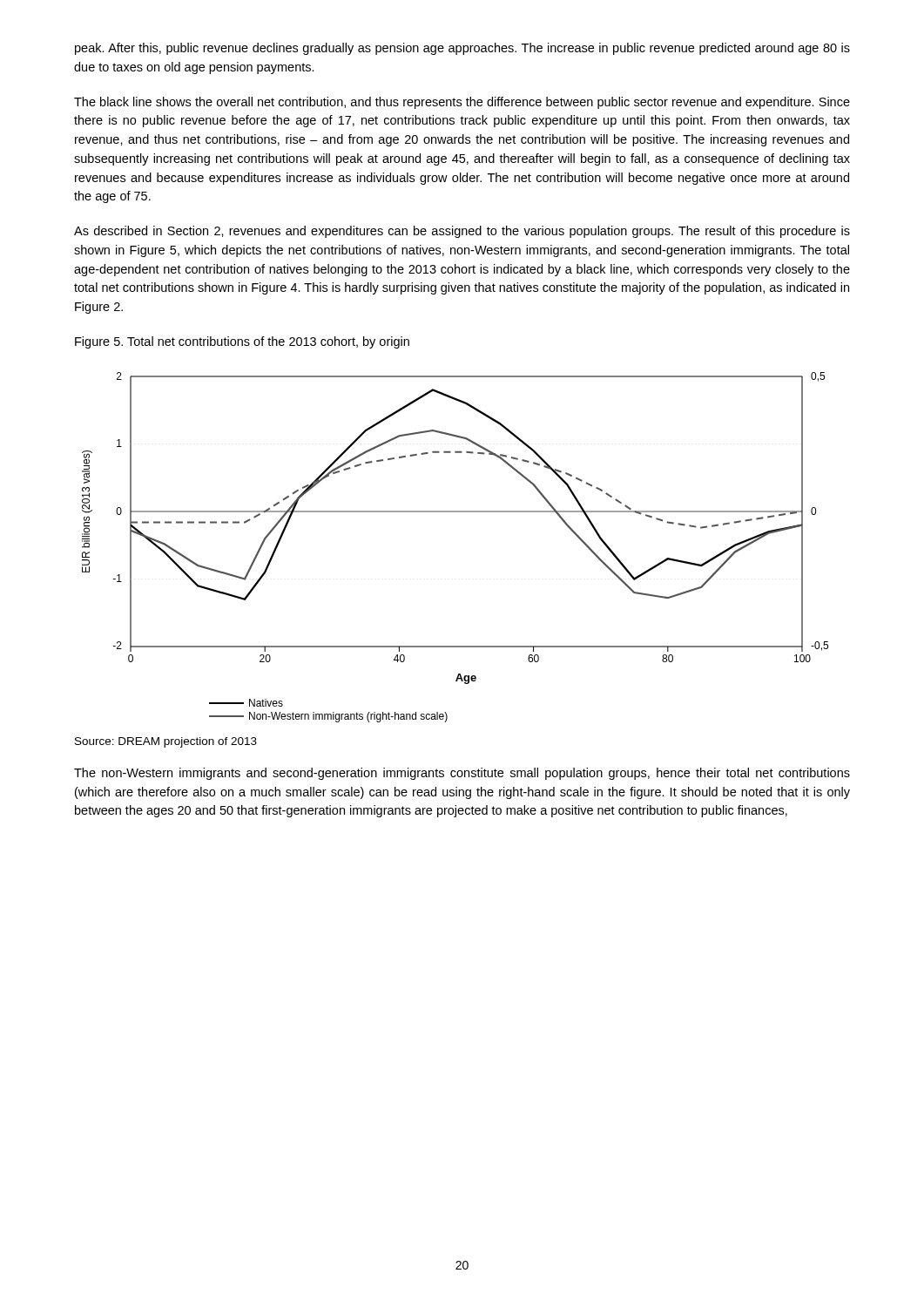Click on the block starting "The non-Western immigrants and second-generation"
Image resolution: width=924 pixels, height=1307 pixels.
point(462,792)
